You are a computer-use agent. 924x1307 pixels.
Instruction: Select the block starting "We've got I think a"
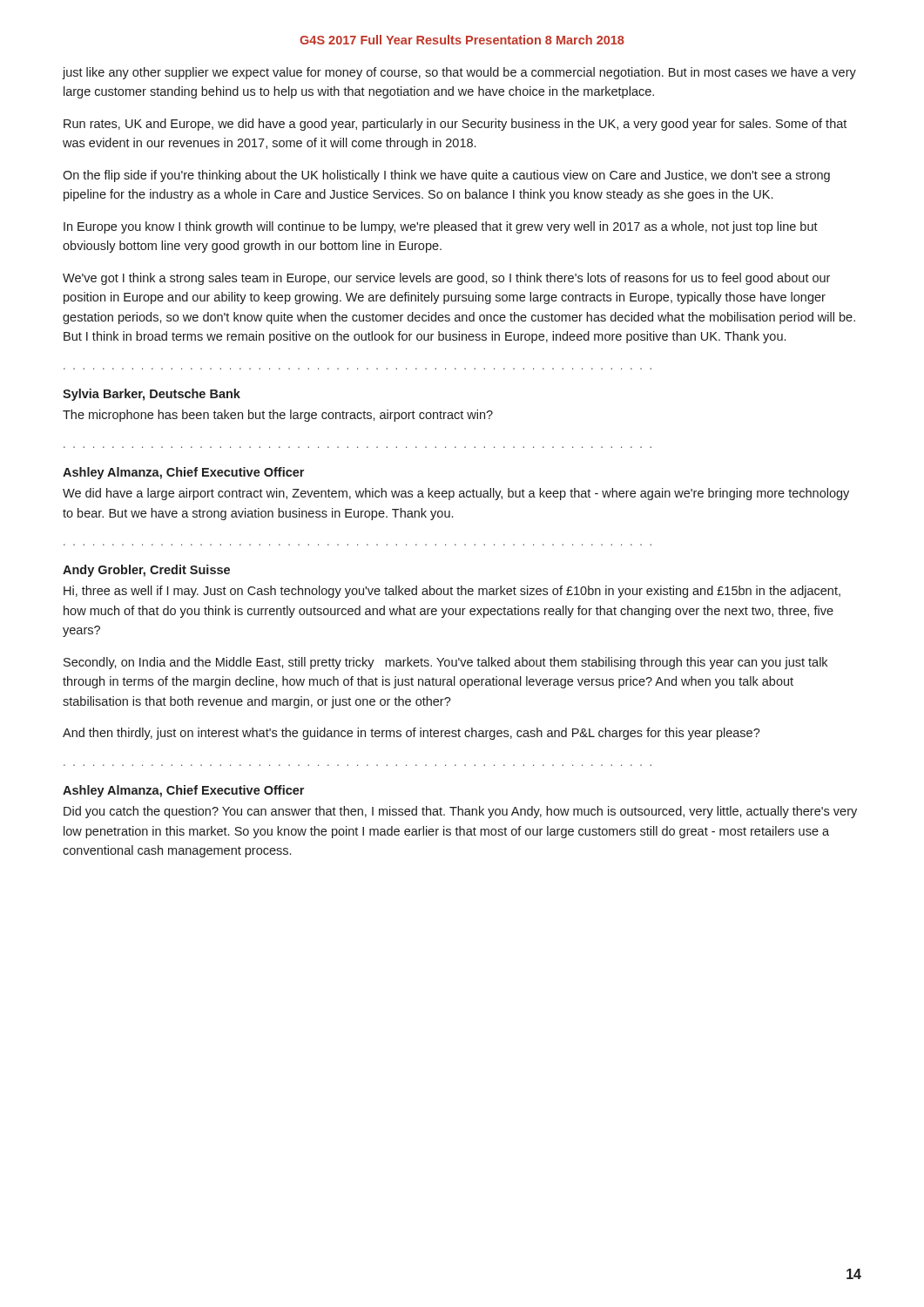click(459, 307)
